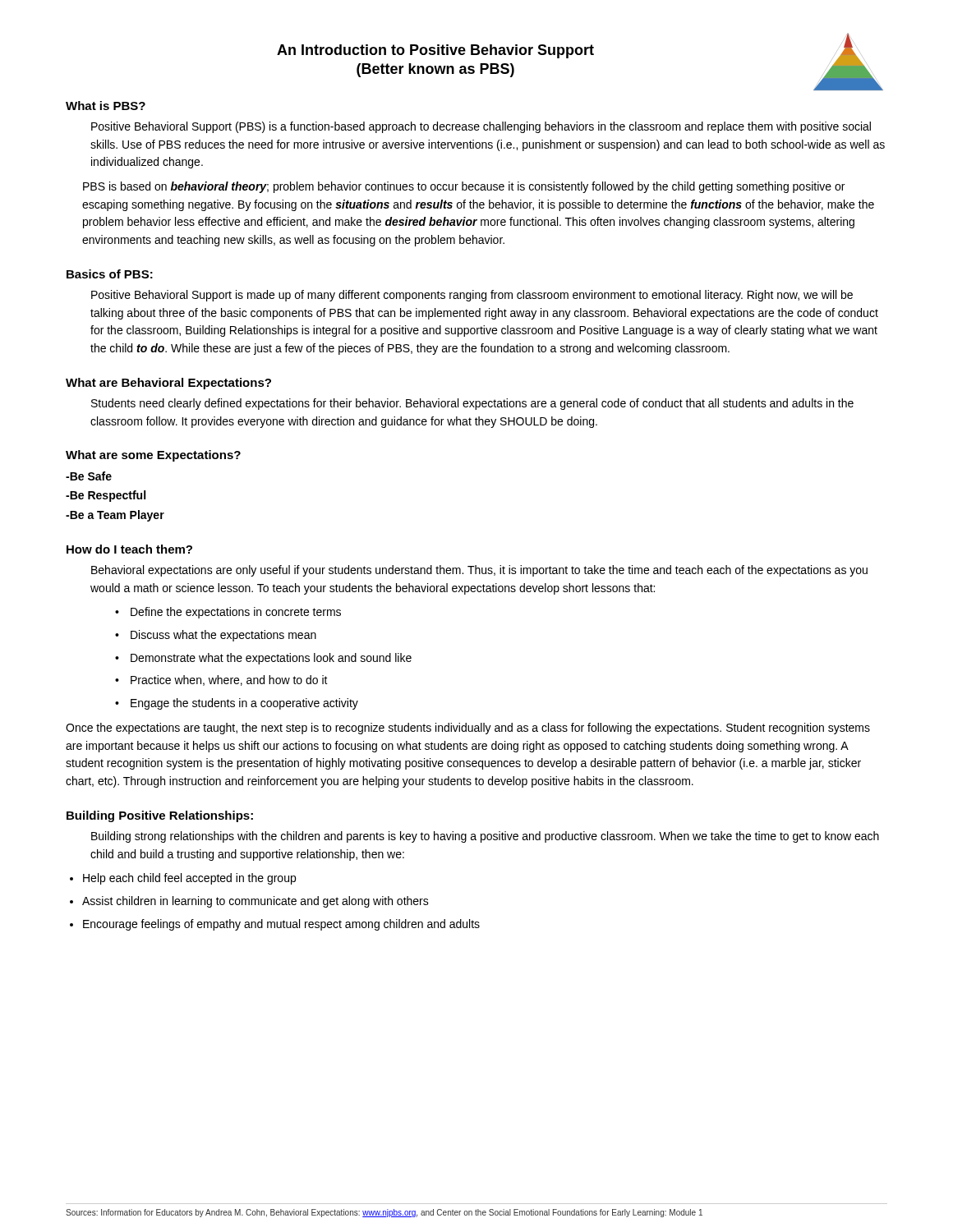Navigate to the text starting "-Be Safe"
Viewport: 953px width, 1232px height.
[89, 476]
